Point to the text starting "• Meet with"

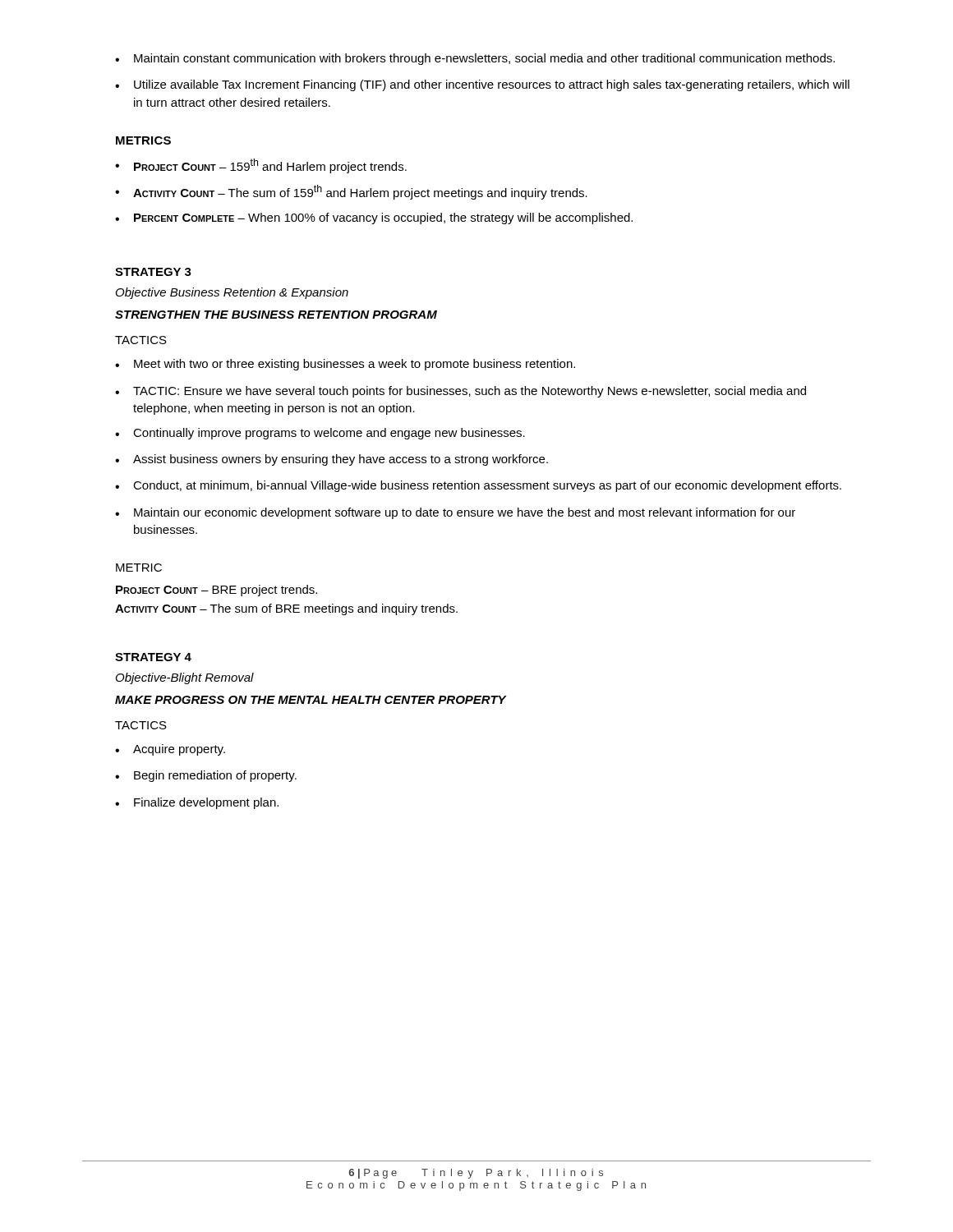[x=485, y=365]
